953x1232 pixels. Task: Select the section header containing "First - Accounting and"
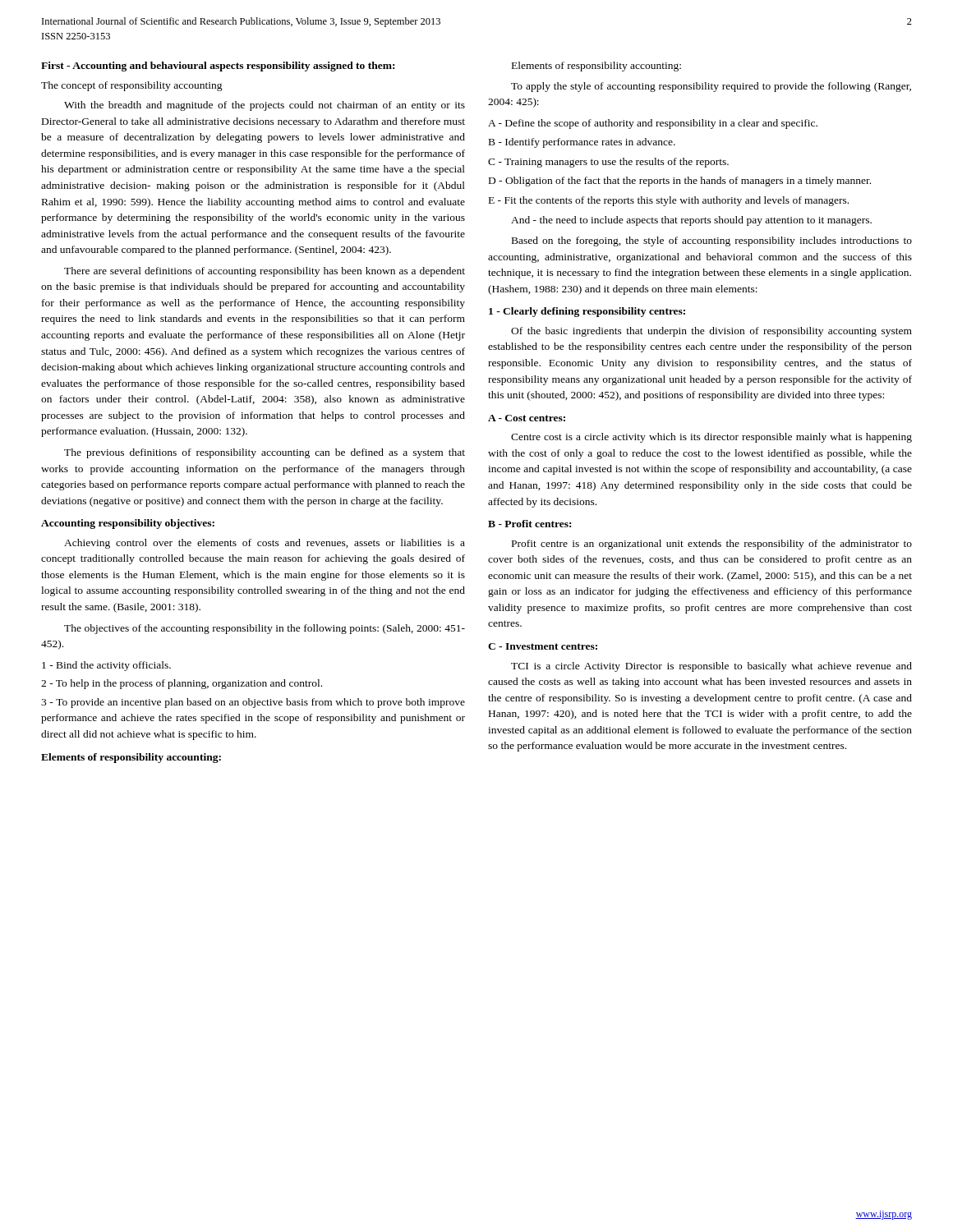[218, 65]
